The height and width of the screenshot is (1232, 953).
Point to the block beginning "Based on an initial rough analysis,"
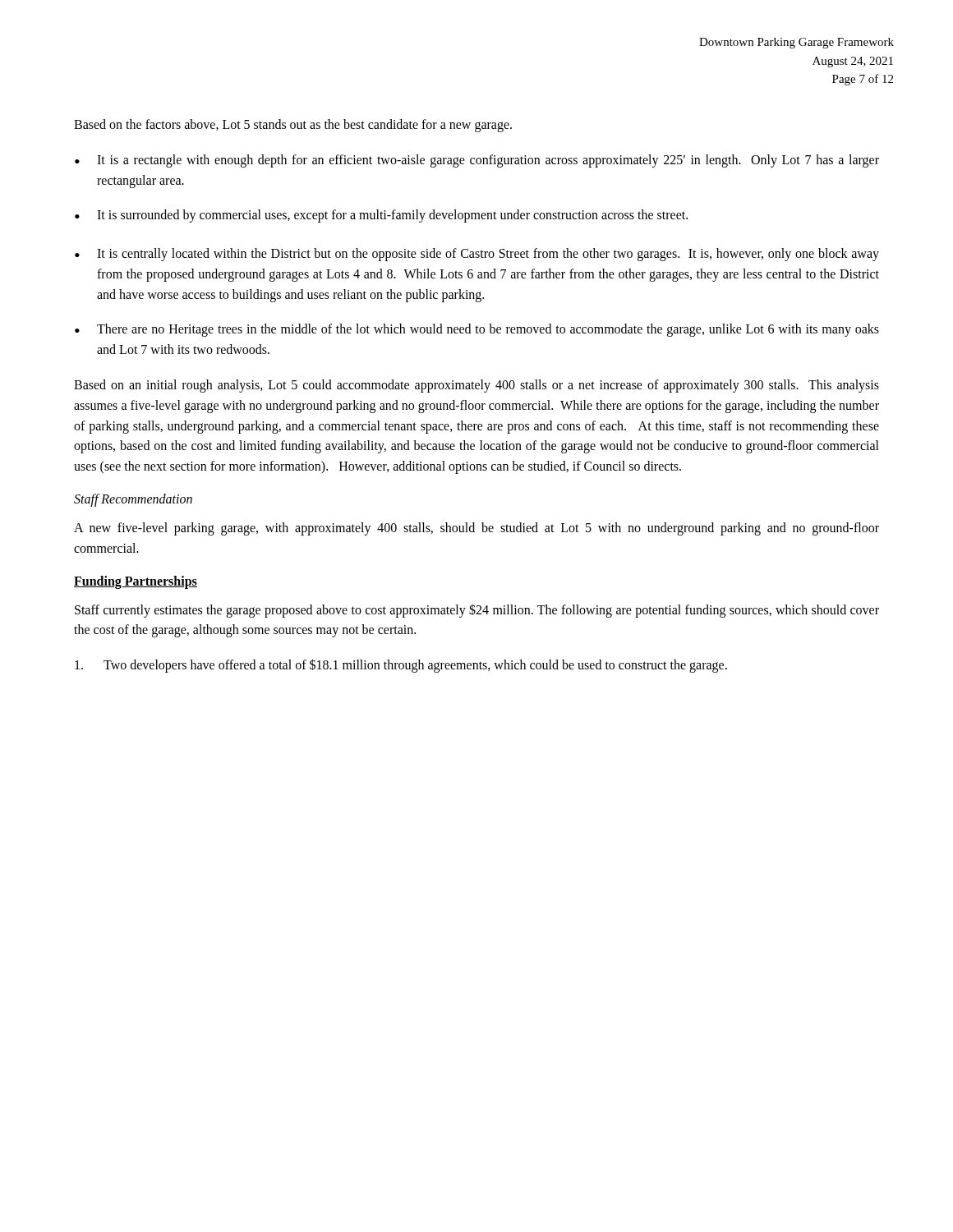tap(476, 425)
